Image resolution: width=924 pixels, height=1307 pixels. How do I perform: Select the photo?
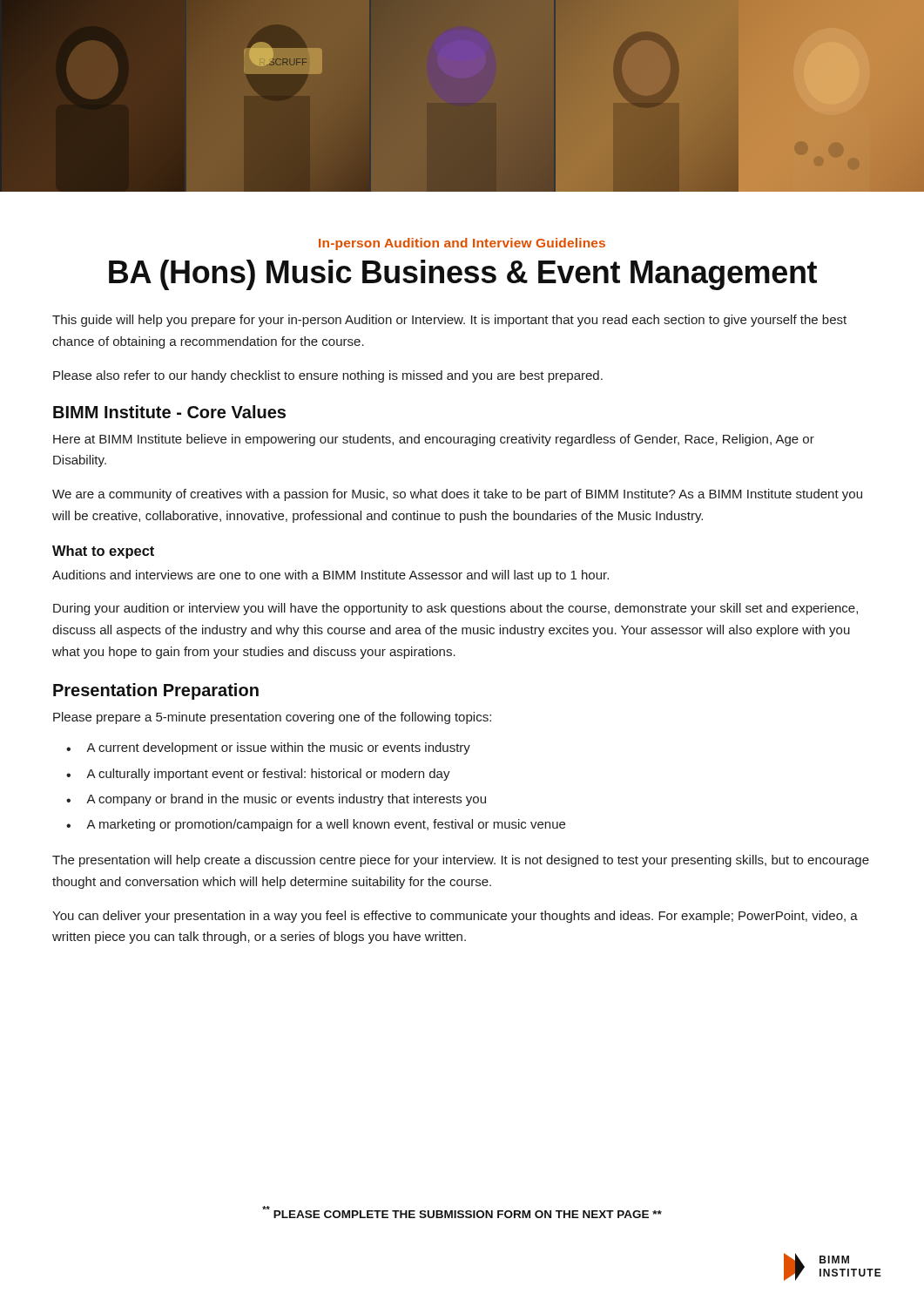click(462, 96)
